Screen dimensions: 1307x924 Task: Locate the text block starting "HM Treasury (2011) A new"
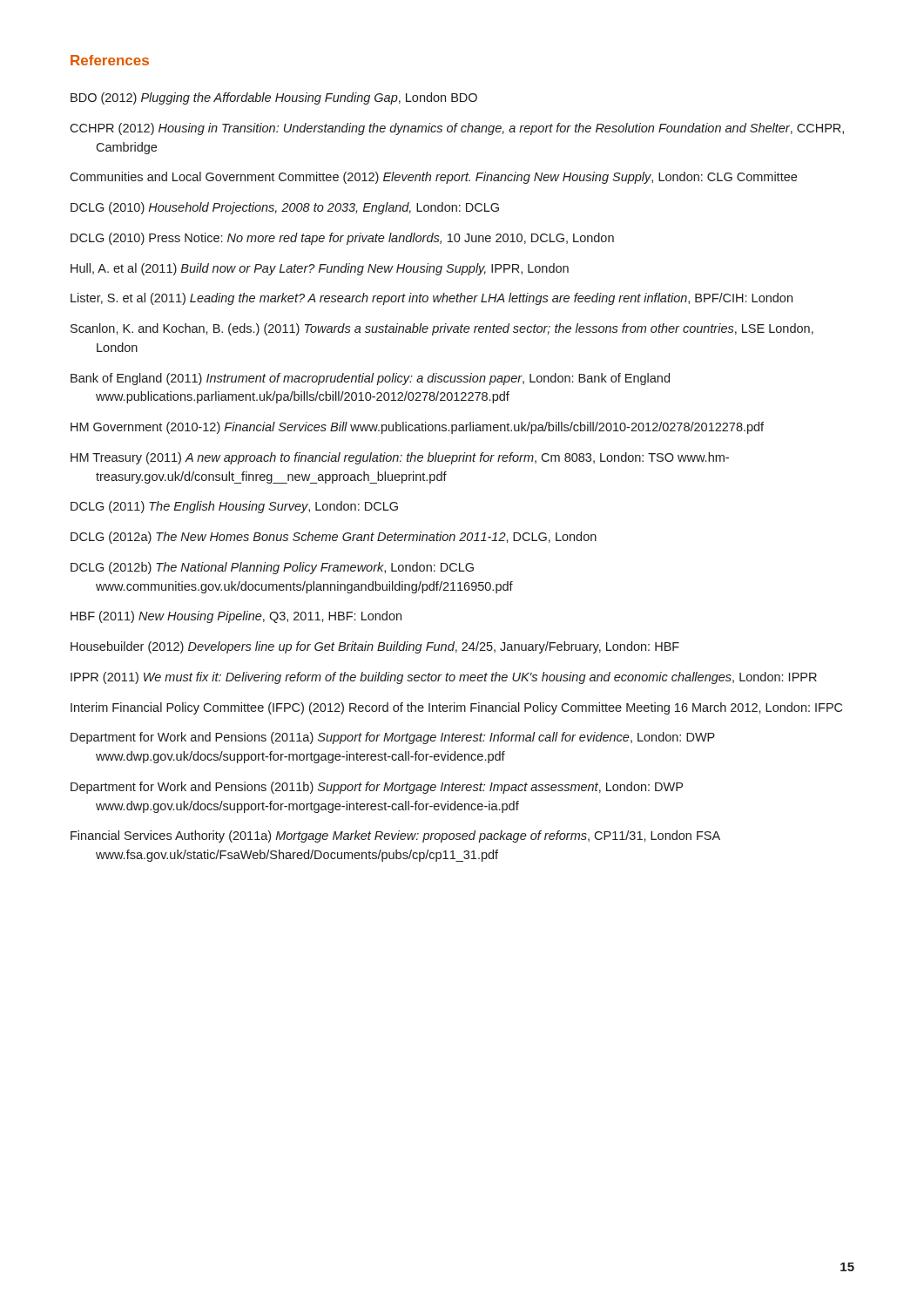point(400,467)
